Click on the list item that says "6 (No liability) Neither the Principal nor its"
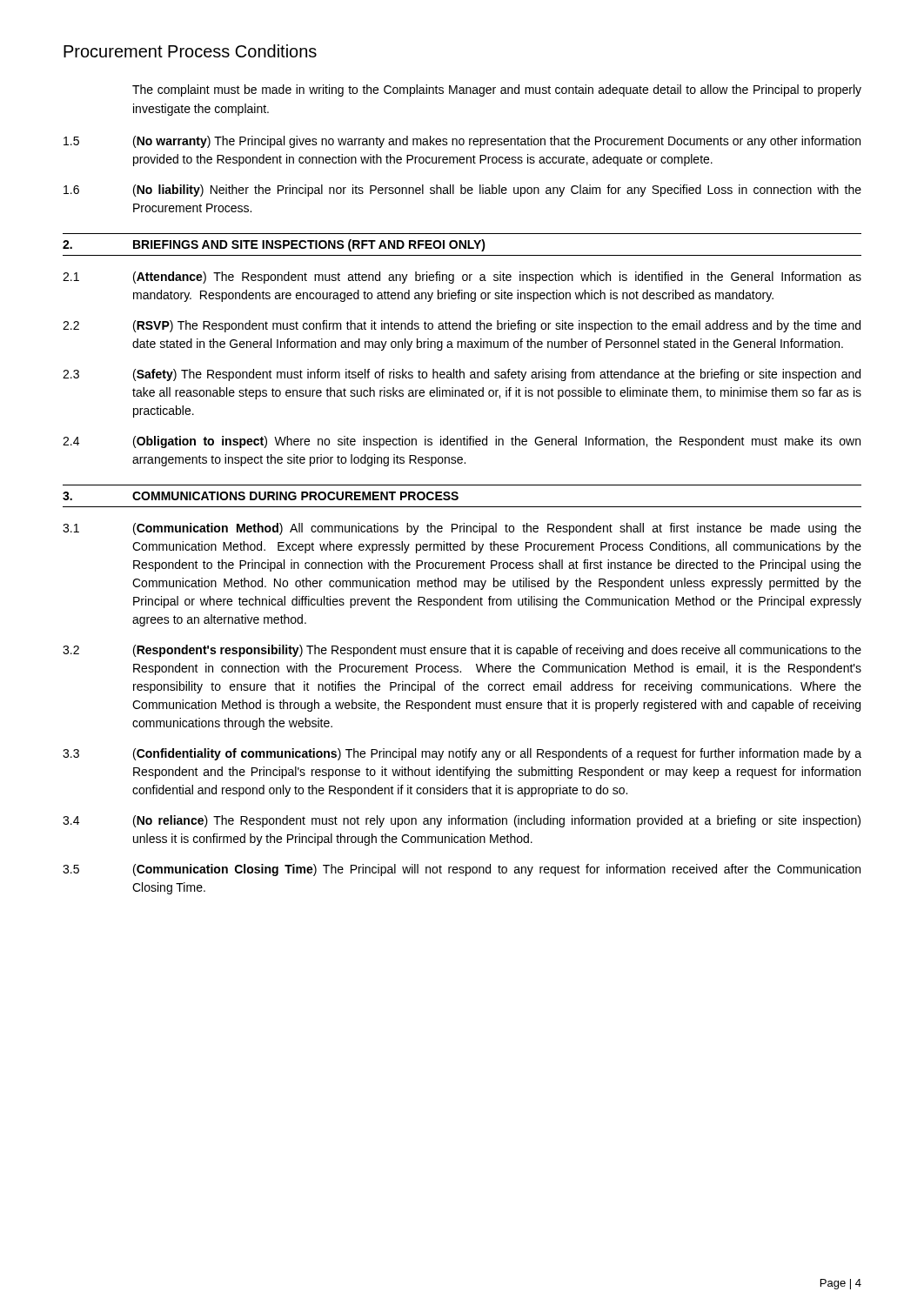The width and height of the screenshot is (924, 1305). pyautogui.click(x=462, y=200)
